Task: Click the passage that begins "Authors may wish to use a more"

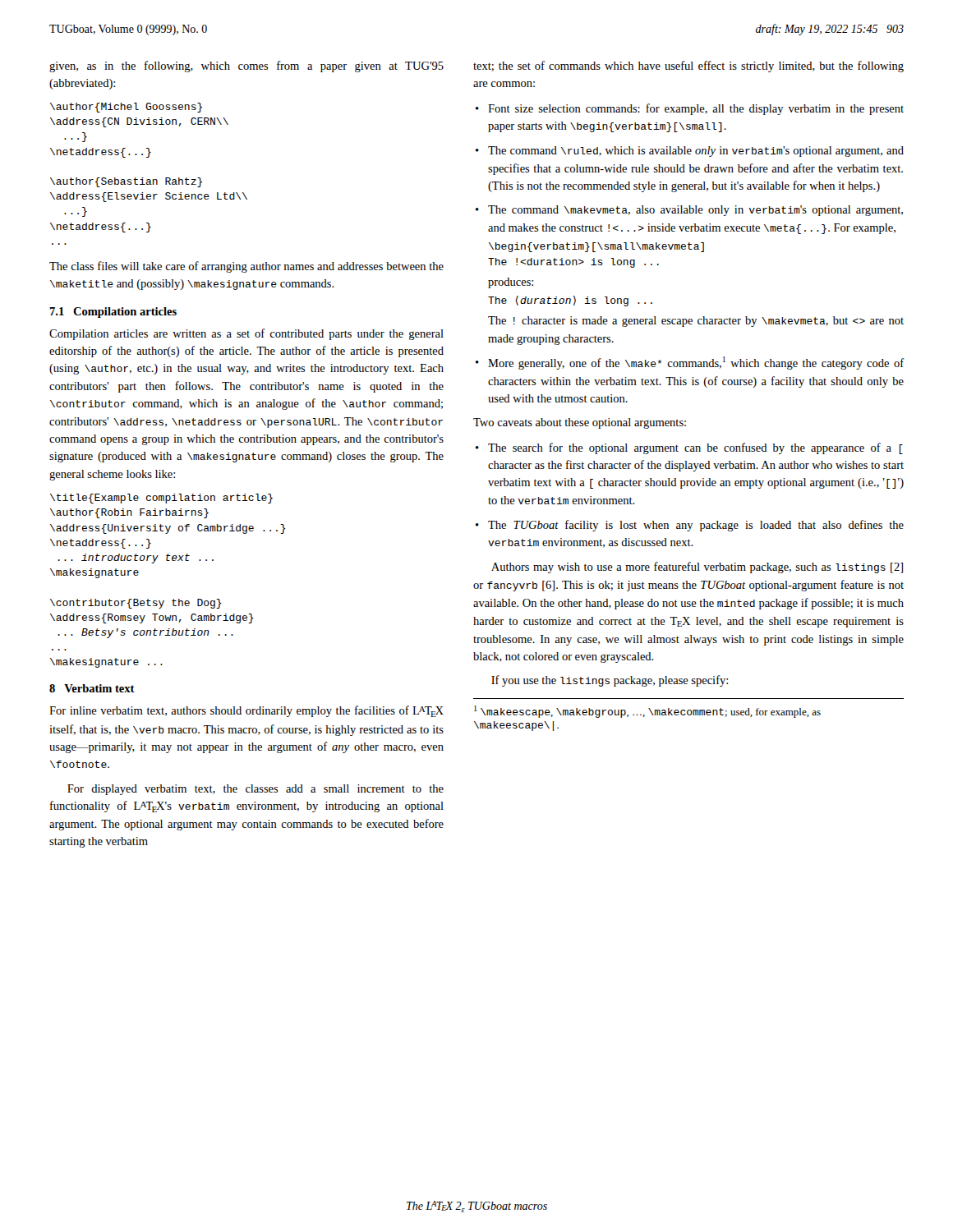Action: tap(688, 624)
